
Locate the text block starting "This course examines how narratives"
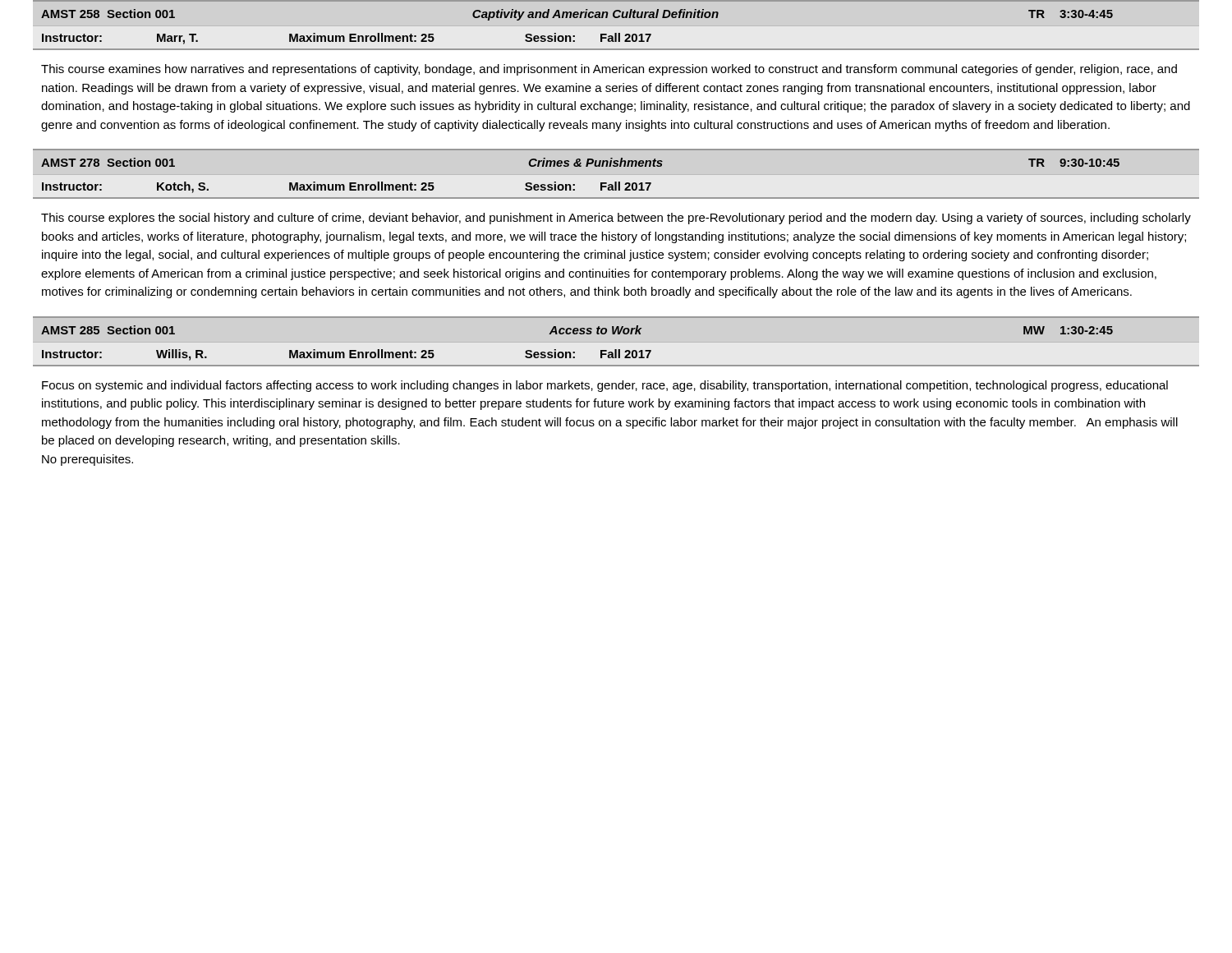click(x=616, y=96)
